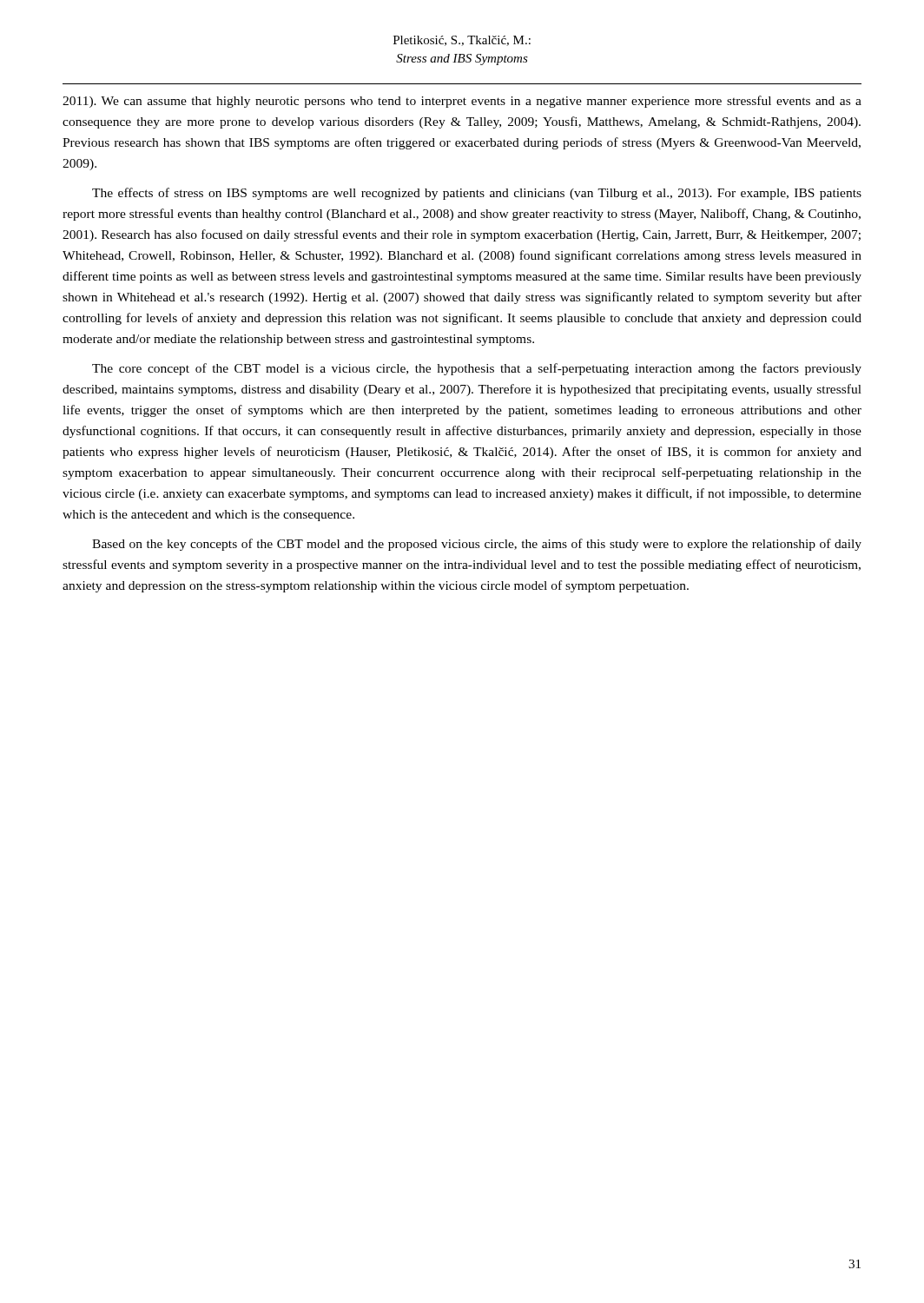Image resolution: width=924 pixels, height=1303 pixels.
Task: Click on the region starting "The core concept of"
Action: [462, 441]
